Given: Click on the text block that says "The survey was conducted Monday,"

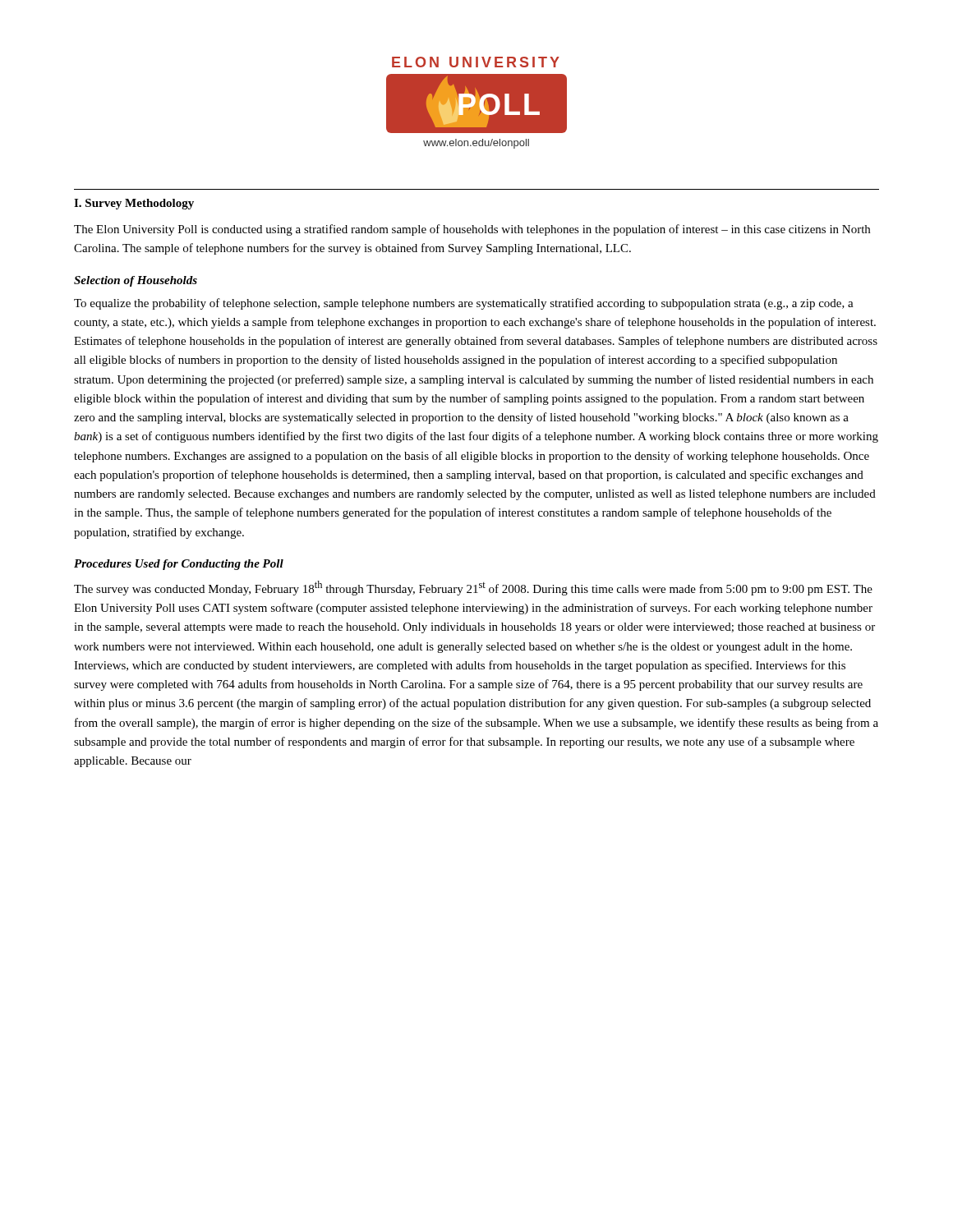Looking at the screenshot, I should coord(476,673).
